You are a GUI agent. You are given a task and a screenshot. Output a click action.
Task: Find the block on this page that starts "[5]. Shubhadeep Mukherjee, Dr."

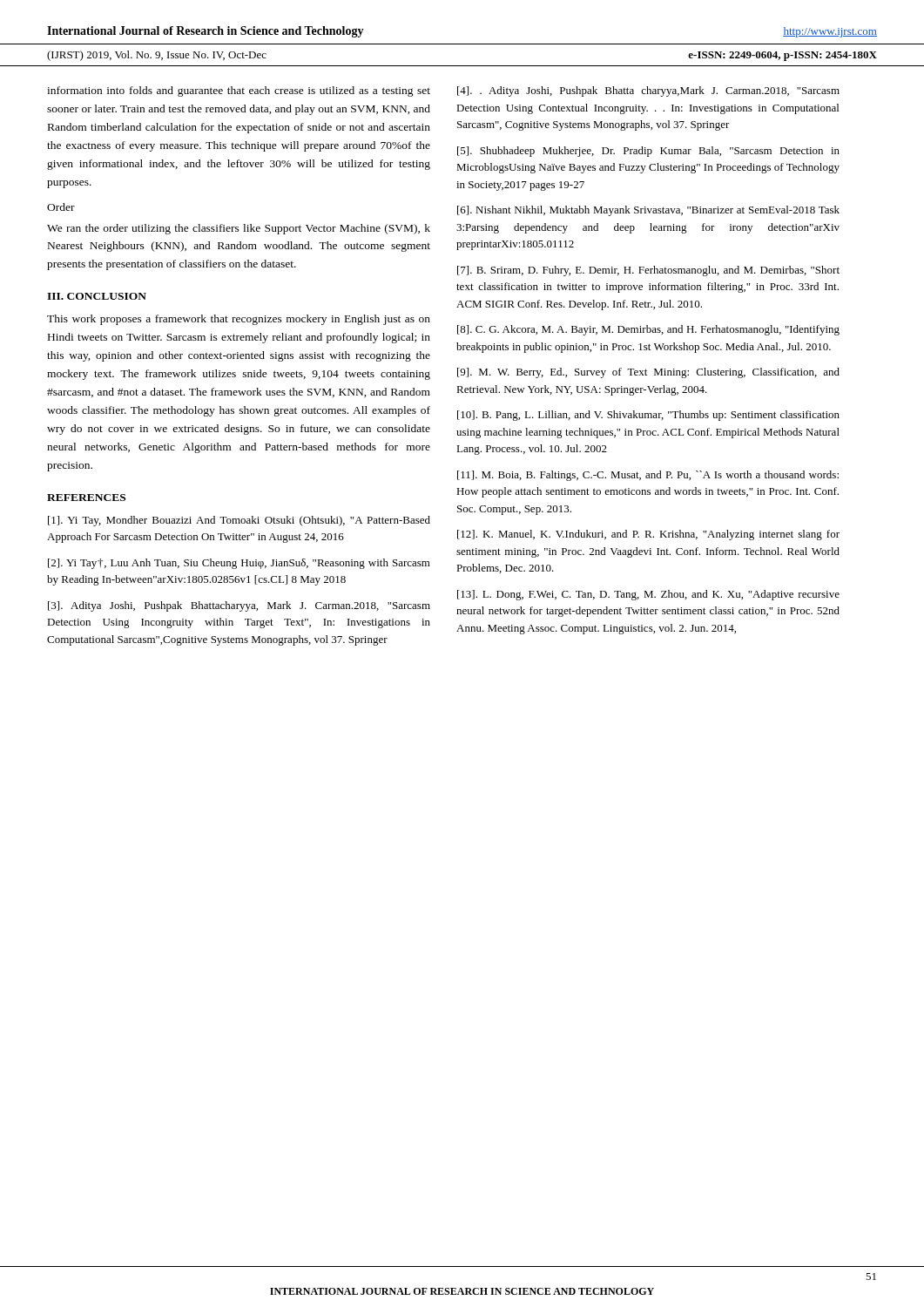coord(648,167)
